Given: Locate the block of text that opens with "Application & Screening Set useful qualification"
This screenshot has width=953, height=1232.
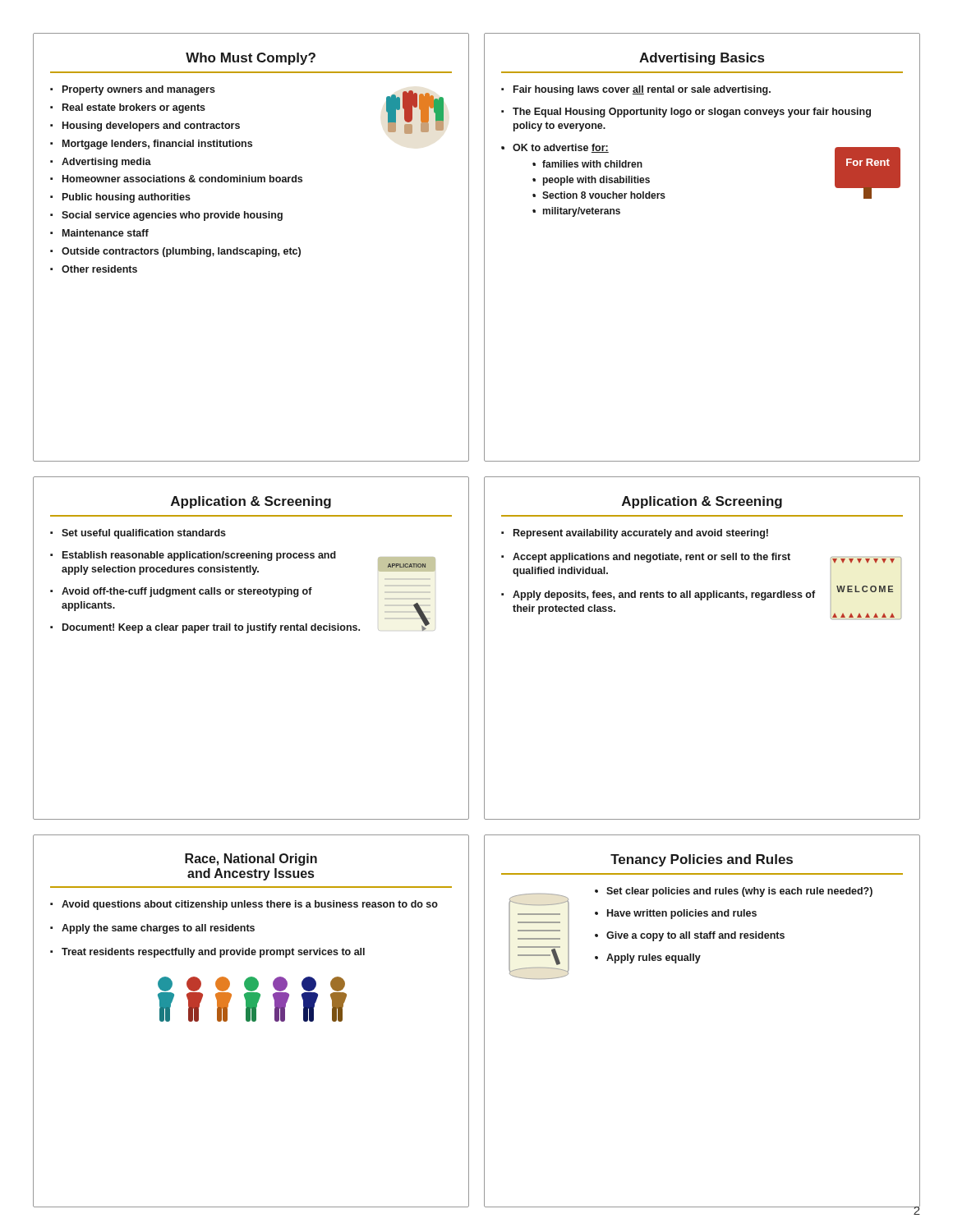Looking at the screenshot, I should click(x=251, y=566).
